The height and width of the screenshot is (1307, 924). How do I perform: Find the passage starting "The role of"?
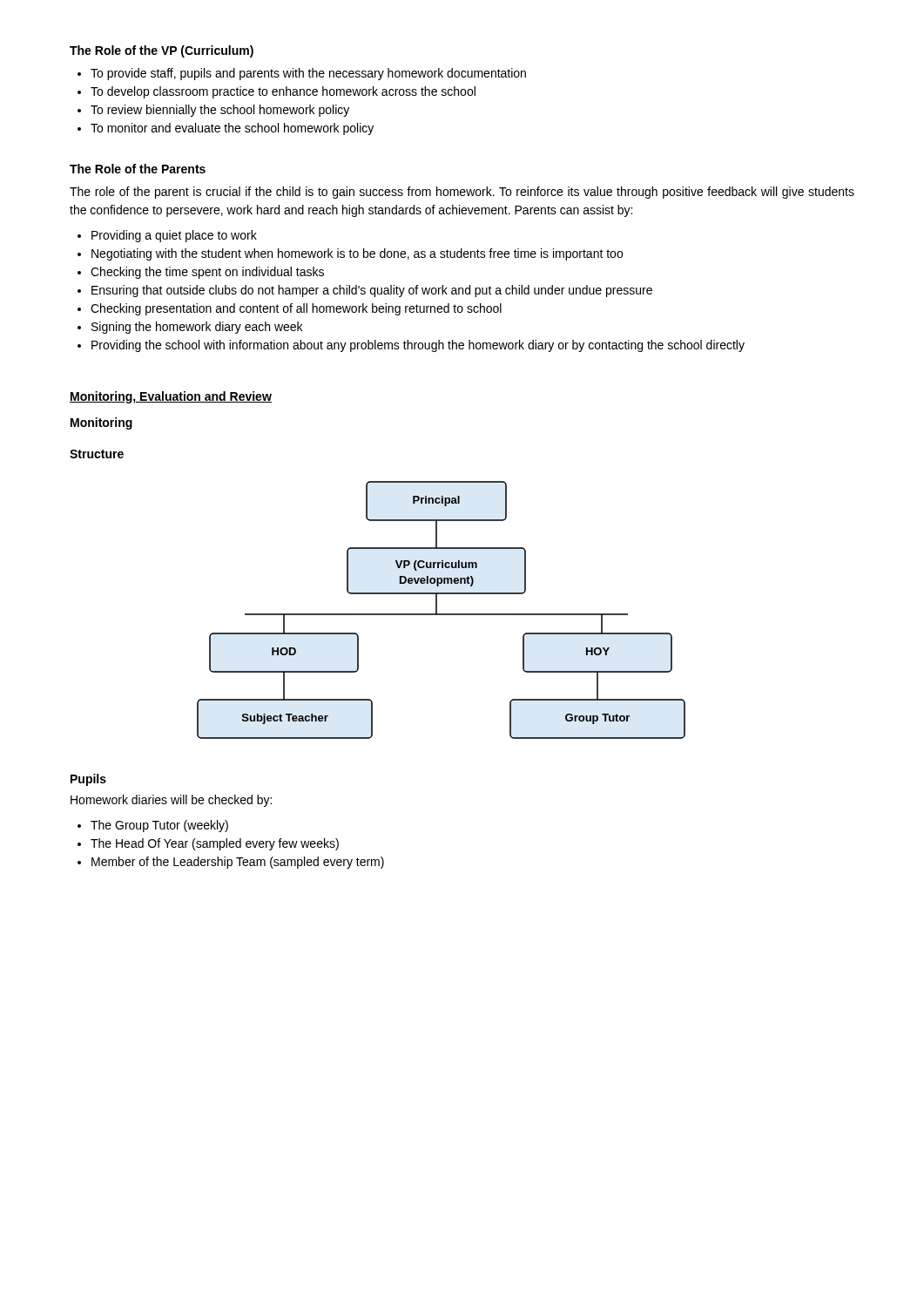(x=462, y=201)
